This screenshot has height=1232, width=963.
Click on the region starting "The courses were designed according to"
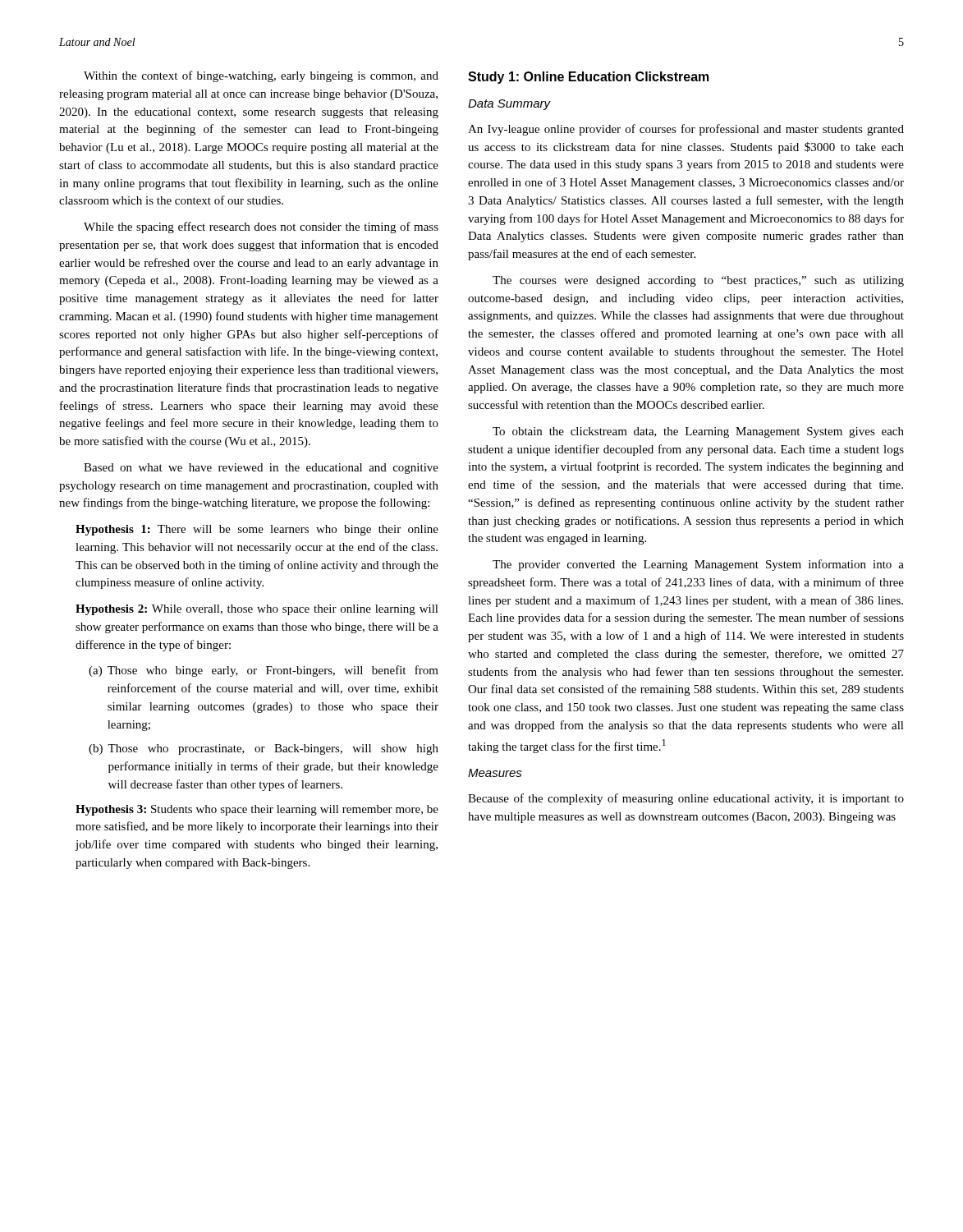[686, 343]
